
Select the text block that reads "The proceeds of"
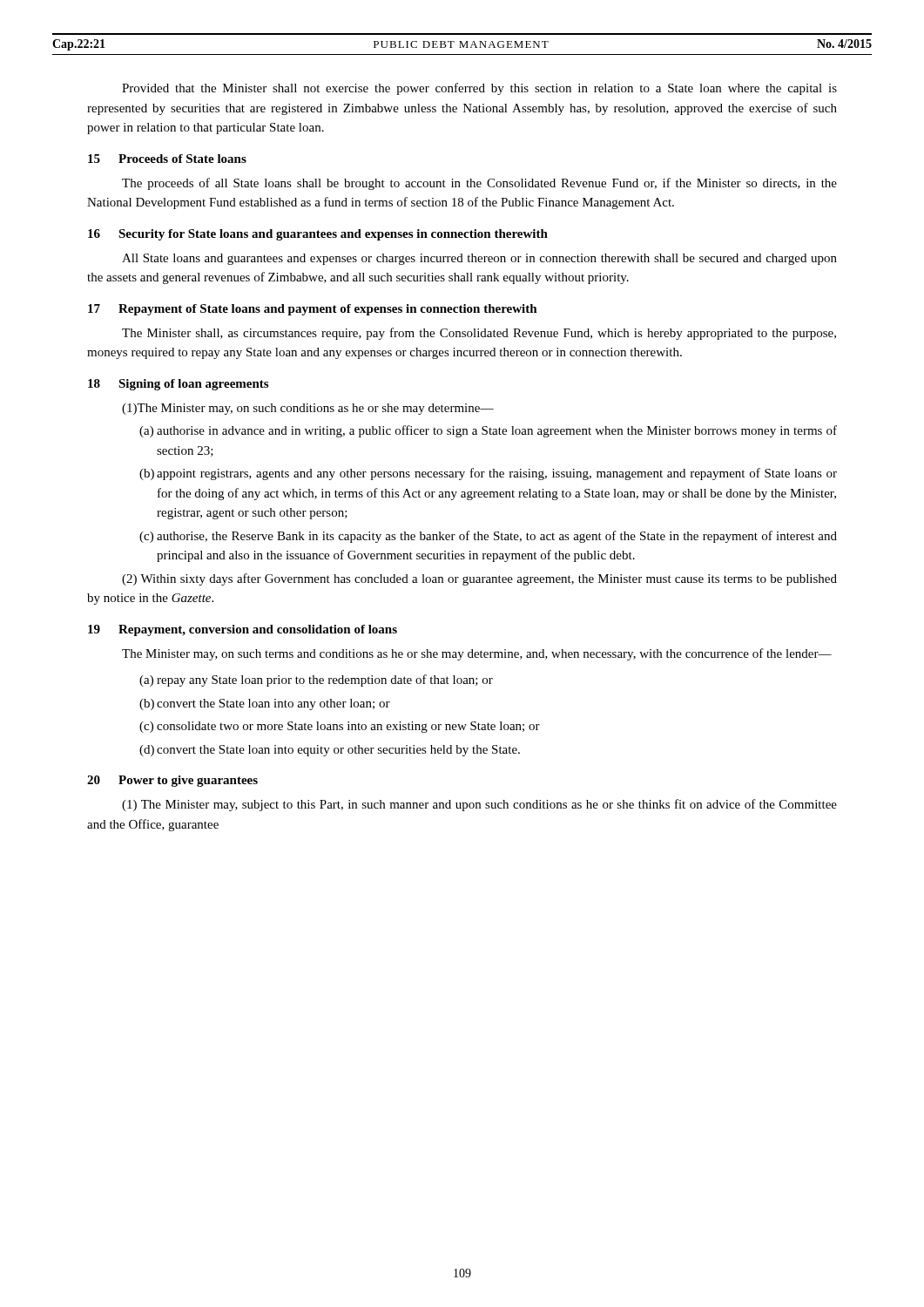coord(462,193)
